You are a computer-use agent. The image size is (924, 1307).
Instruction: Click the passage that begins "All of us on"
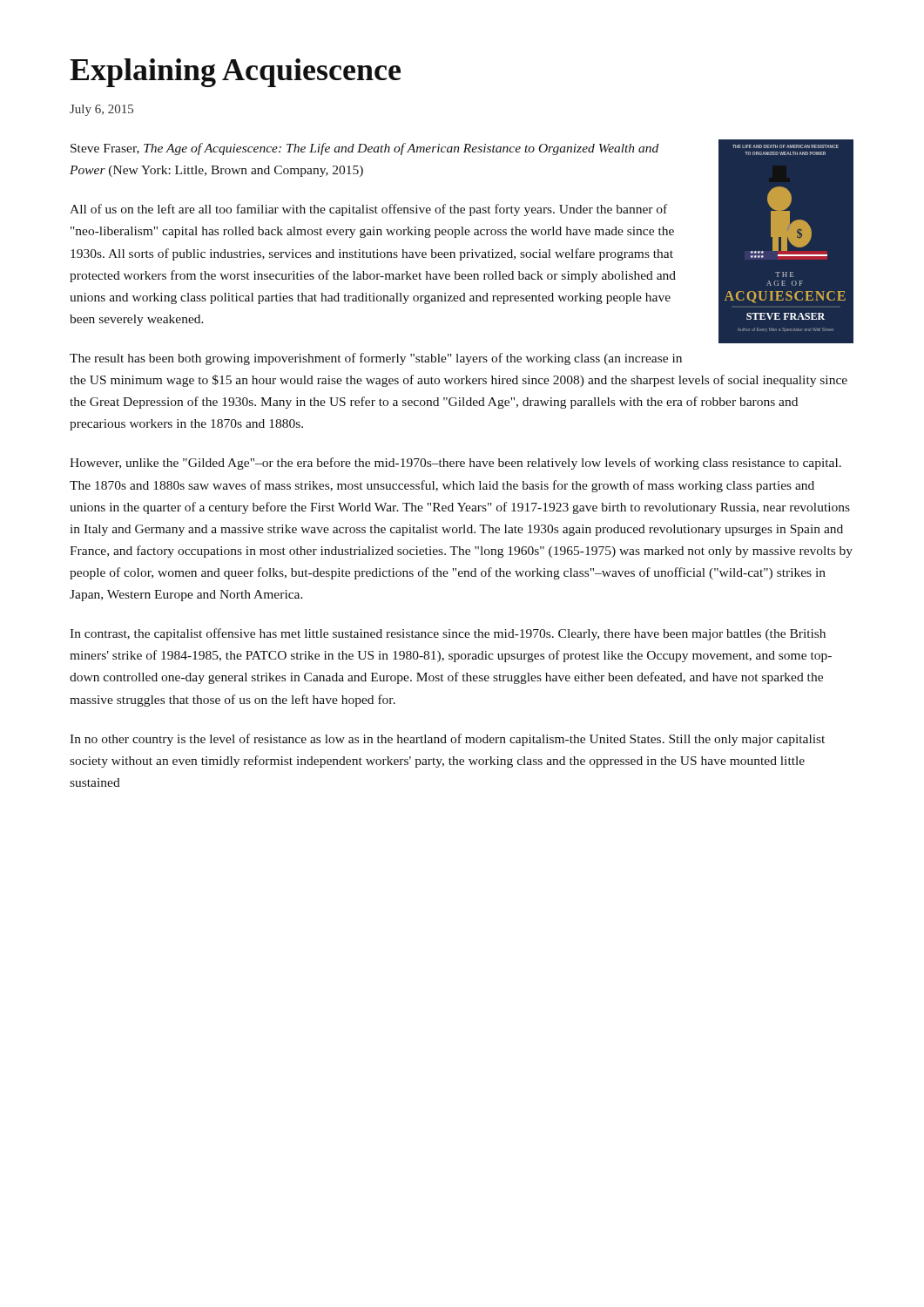pyautogui.click(x=373, y=264)
